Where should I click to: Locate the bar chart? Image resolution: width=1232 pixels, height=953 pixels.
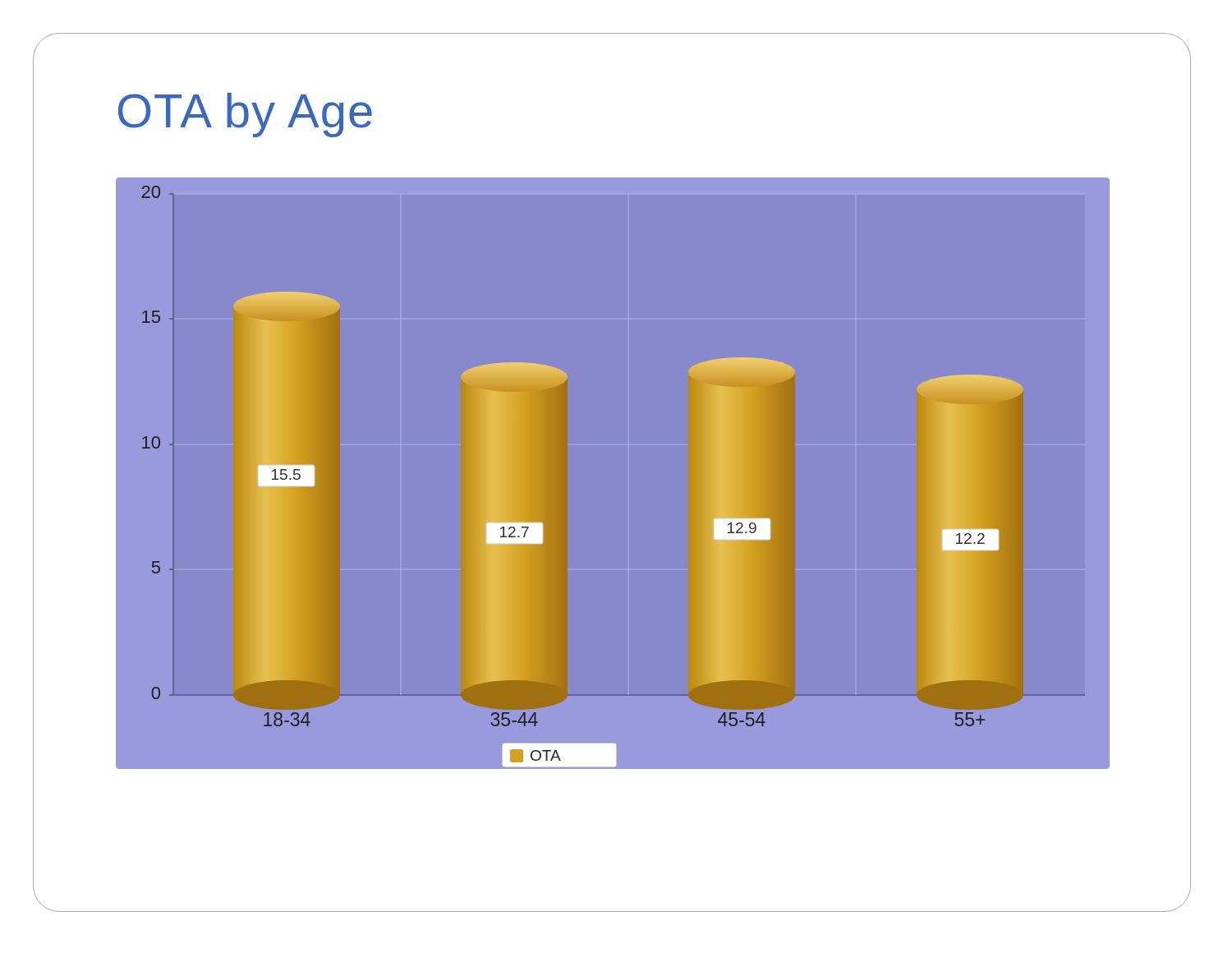tap(613, 473)
